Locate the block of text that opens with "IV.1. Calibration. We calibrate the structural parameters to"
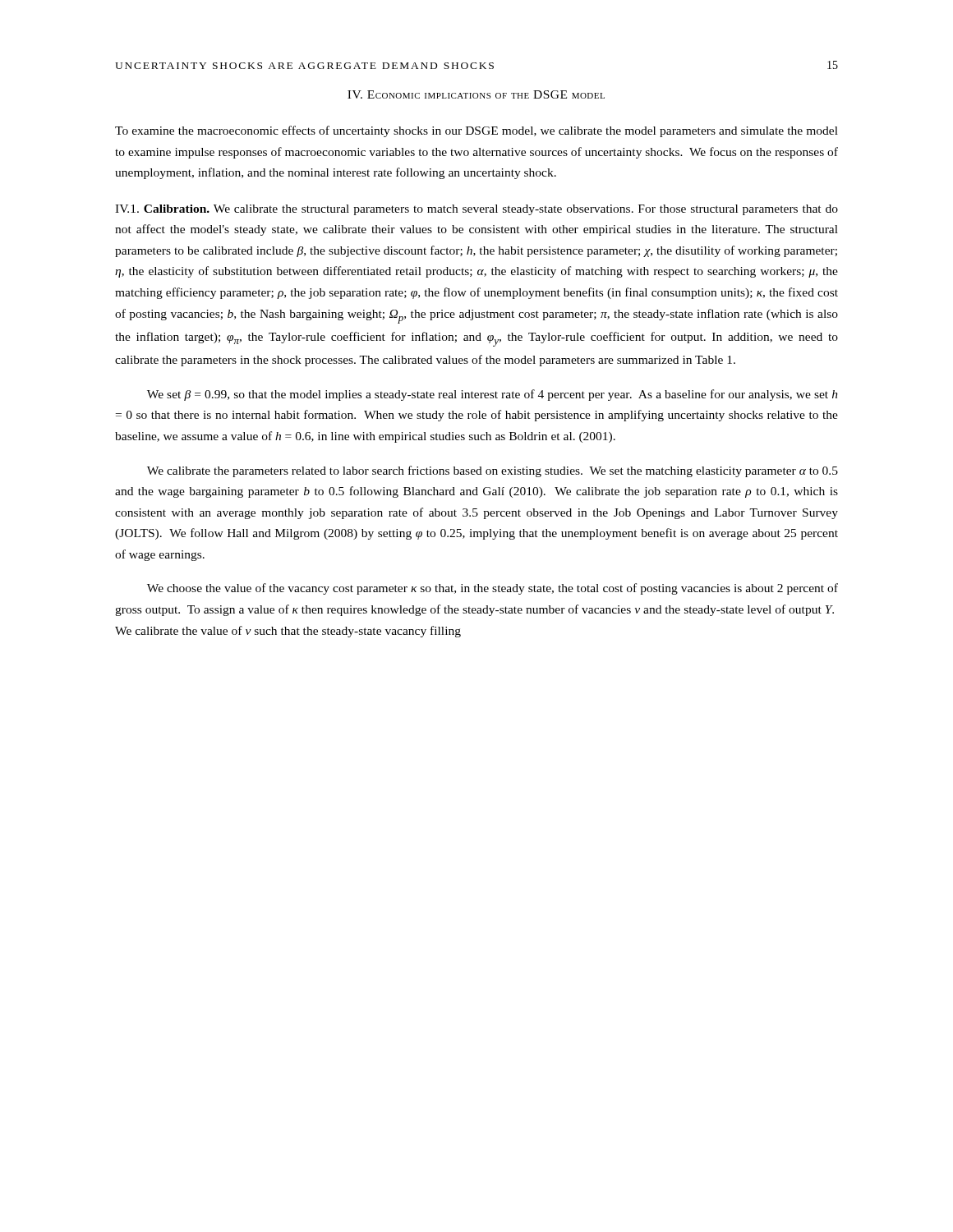The width and height of the screenshot is (953, 1232). (476, 284)
